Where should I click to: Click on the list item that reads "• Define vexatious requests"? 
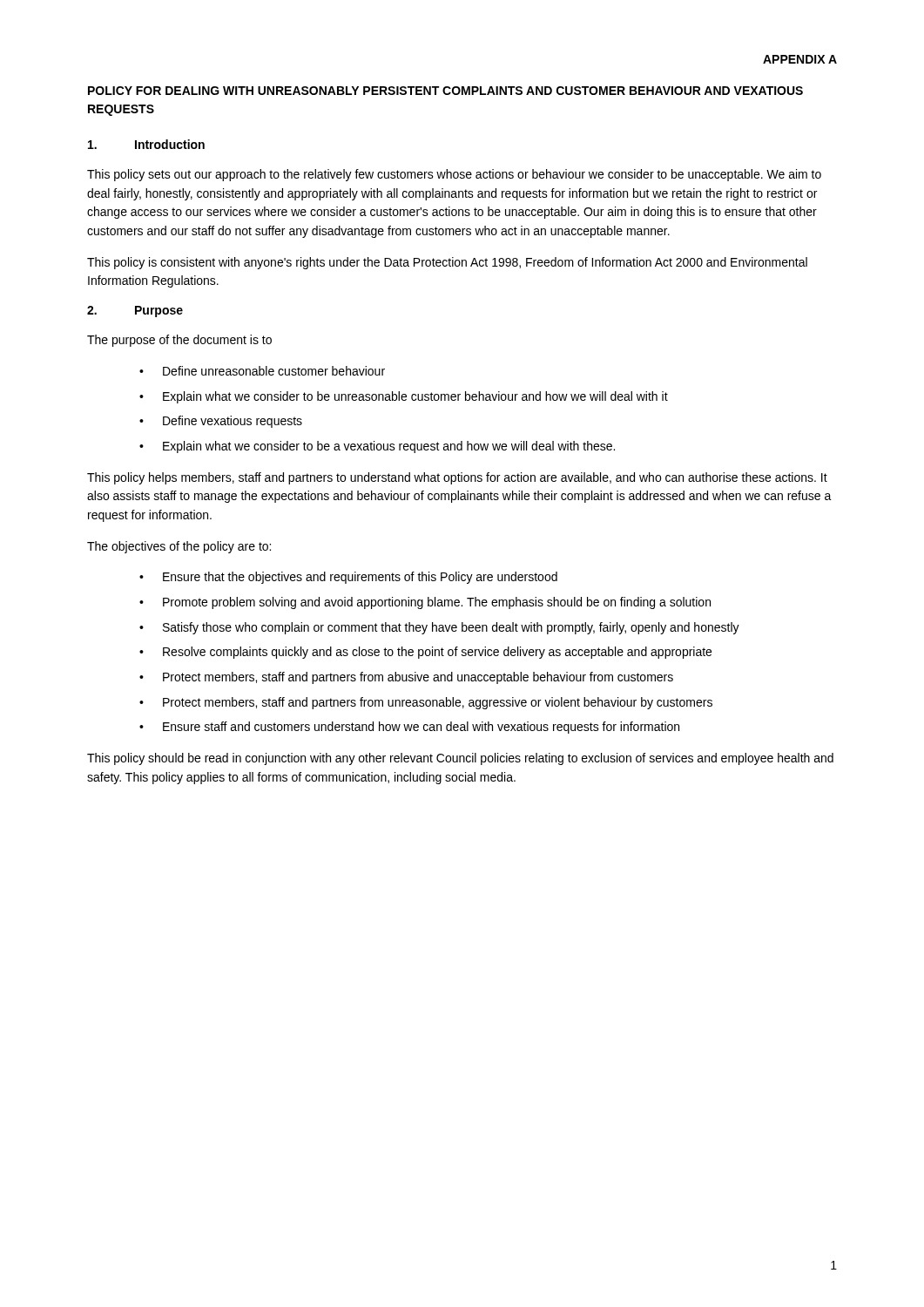tap(221, 422)
